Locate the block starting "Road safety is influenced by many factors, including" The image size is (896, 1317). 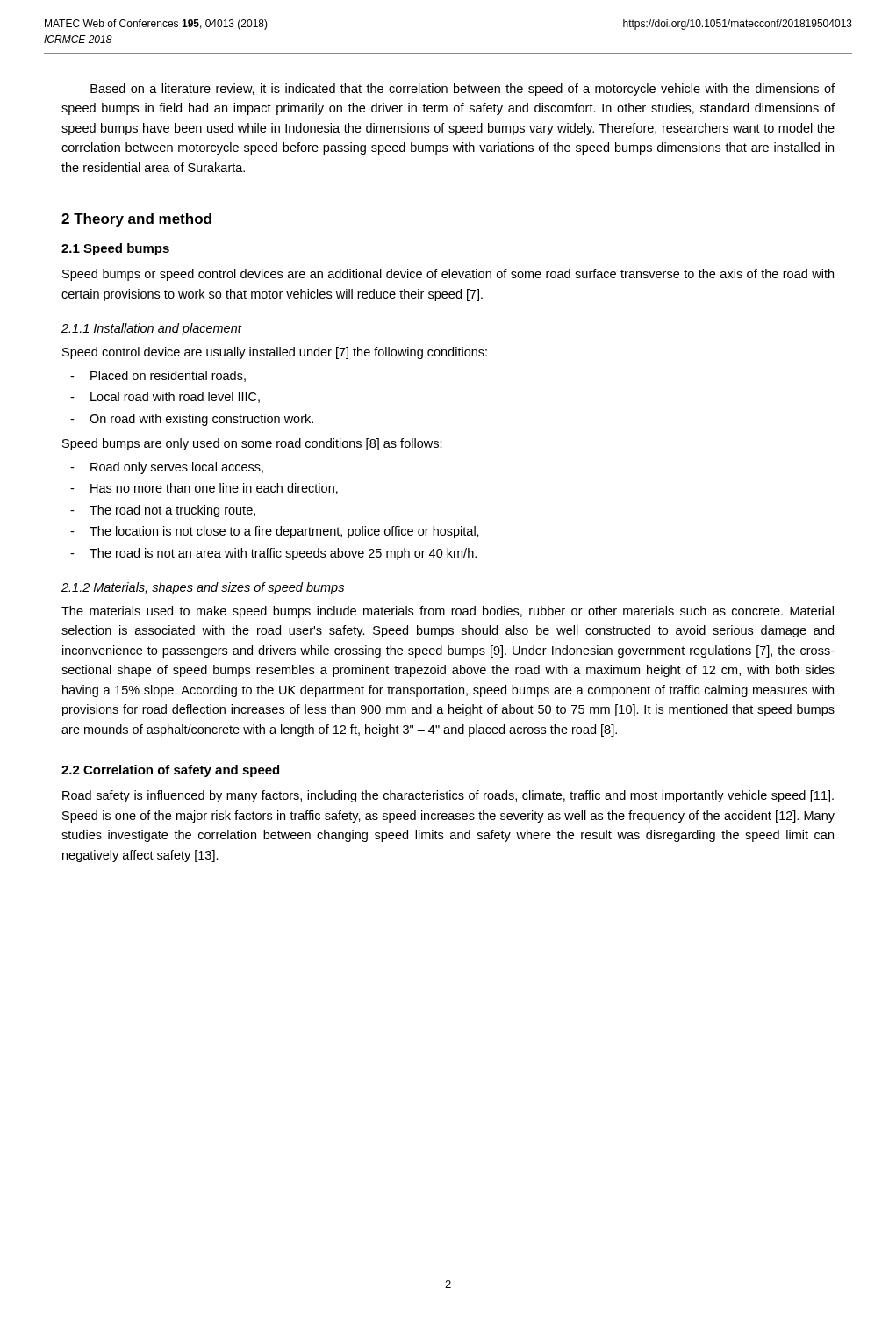[x=448, y=825]
